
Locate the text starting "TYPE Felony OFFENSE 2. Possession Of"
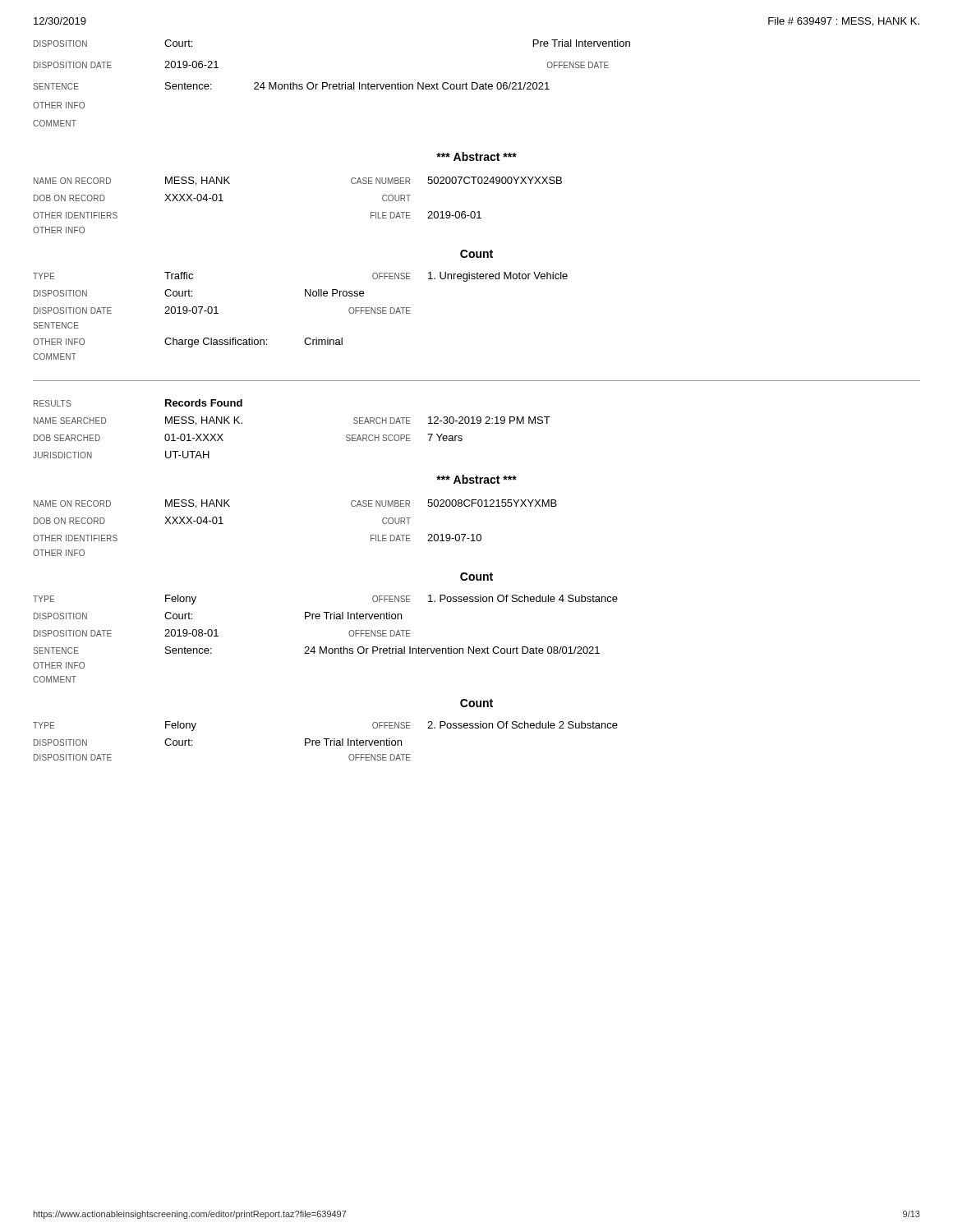click(476, 725)
